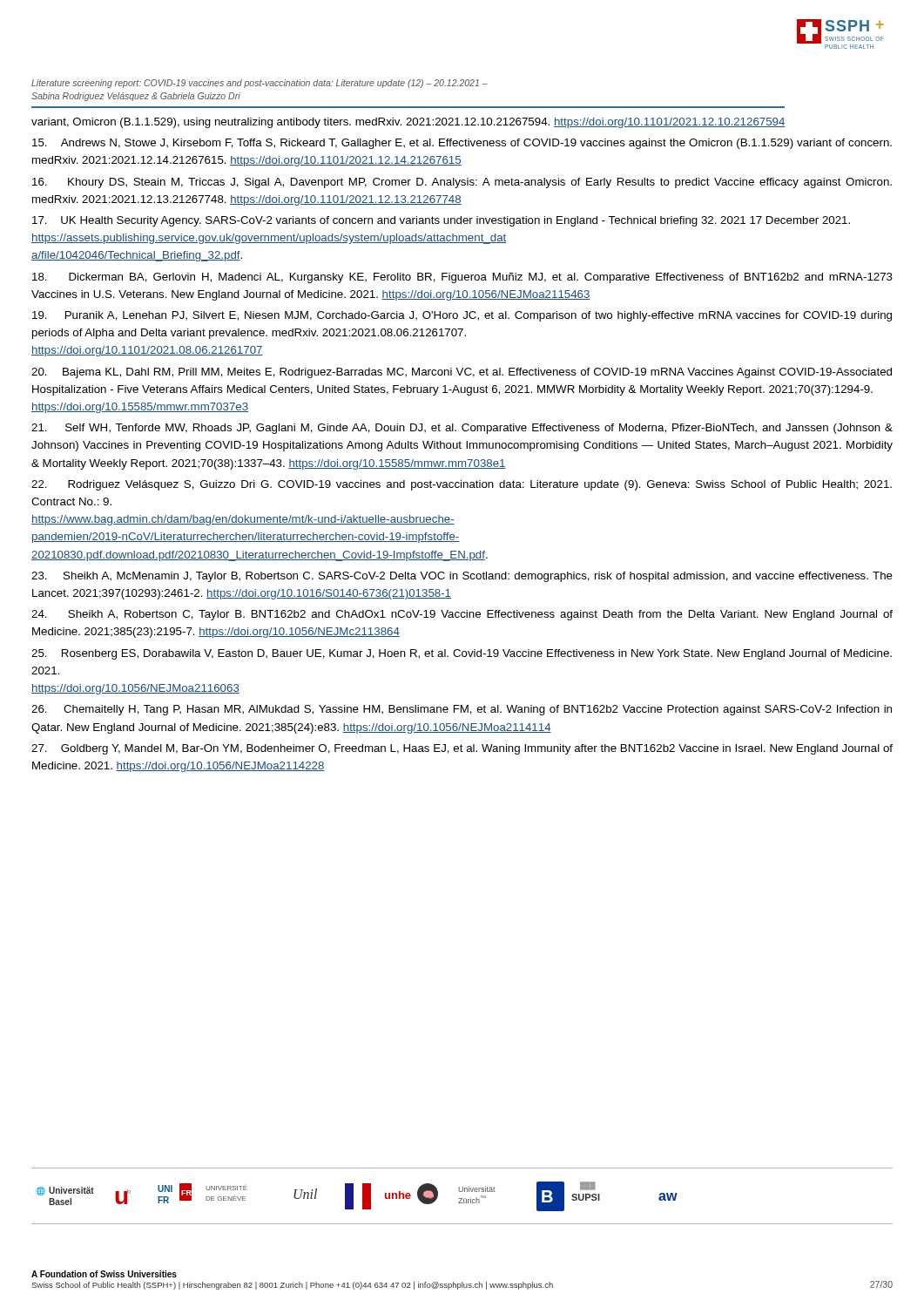
Task: Click on the passage starting "23. Sheikh A, McMenamin J,"
Action: (462, 584)
